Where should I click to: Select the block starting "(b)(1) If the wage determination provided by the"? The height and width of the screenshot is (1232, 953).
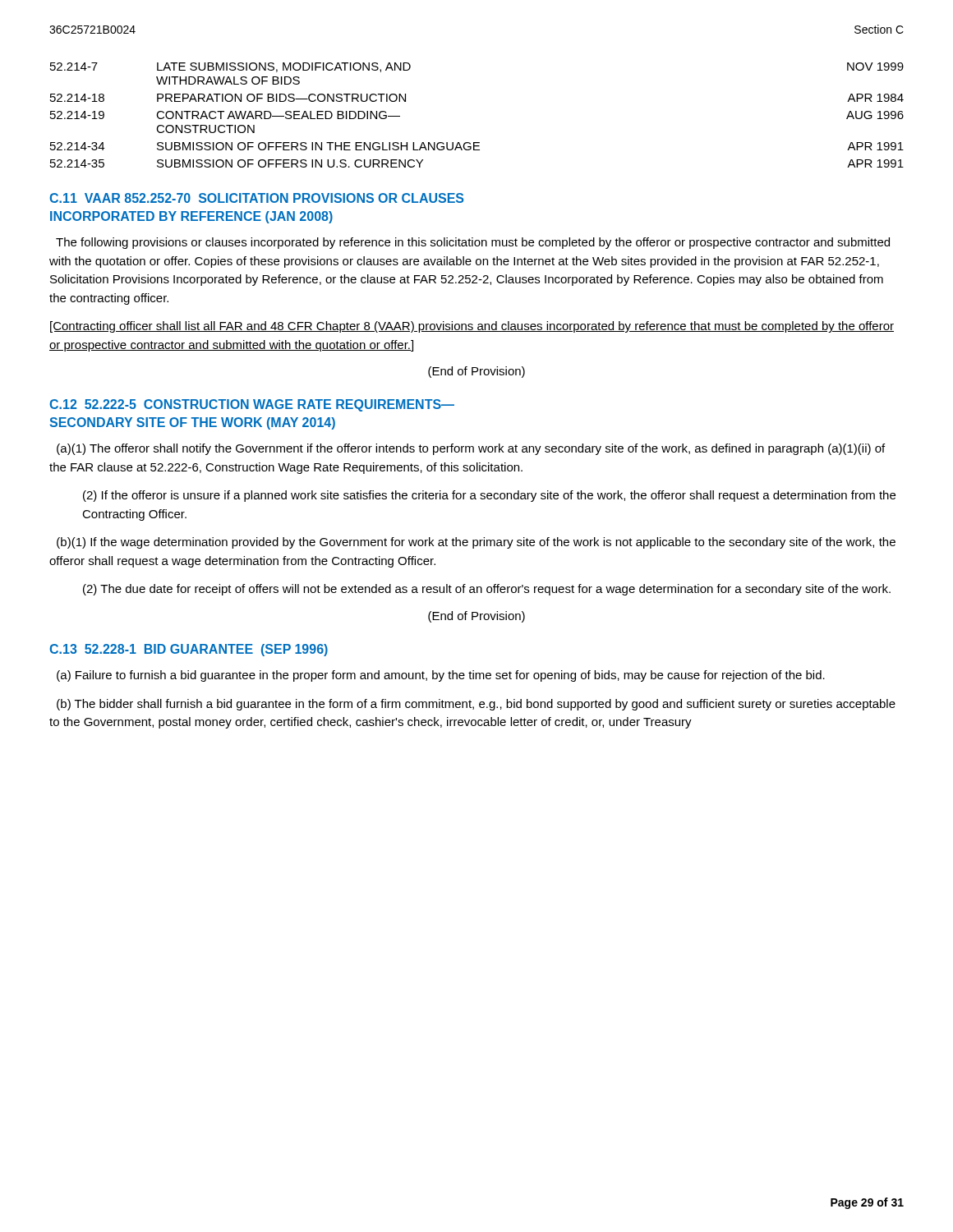[473, 551]
